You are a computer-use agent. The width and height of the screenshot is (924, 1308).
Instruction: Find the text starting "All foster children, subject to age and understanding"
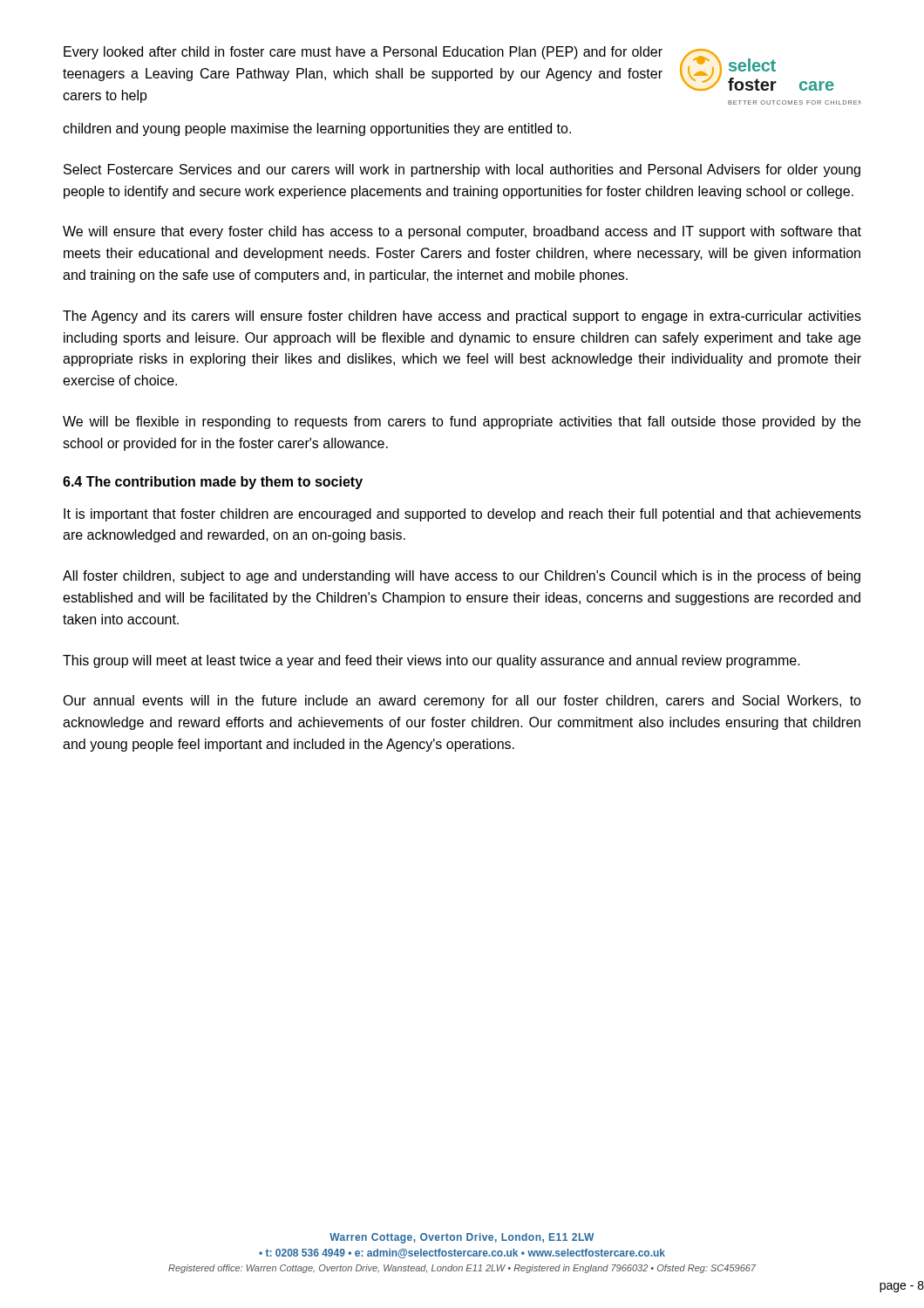click(x=462, y=598)
